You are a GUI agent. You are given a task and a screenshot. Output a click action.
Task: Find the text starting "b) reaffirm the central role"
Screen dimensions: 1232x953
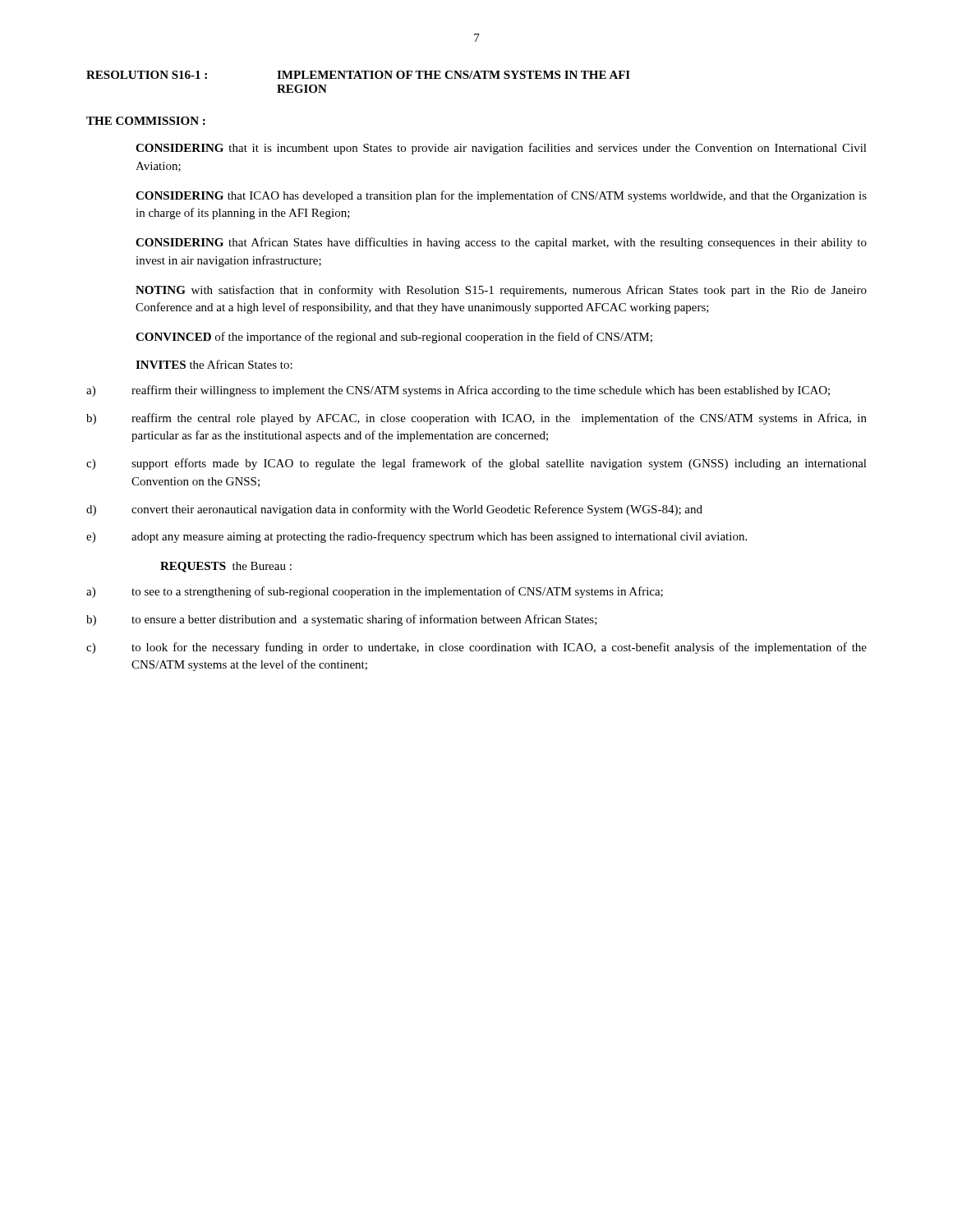click(x=476, y=427)
